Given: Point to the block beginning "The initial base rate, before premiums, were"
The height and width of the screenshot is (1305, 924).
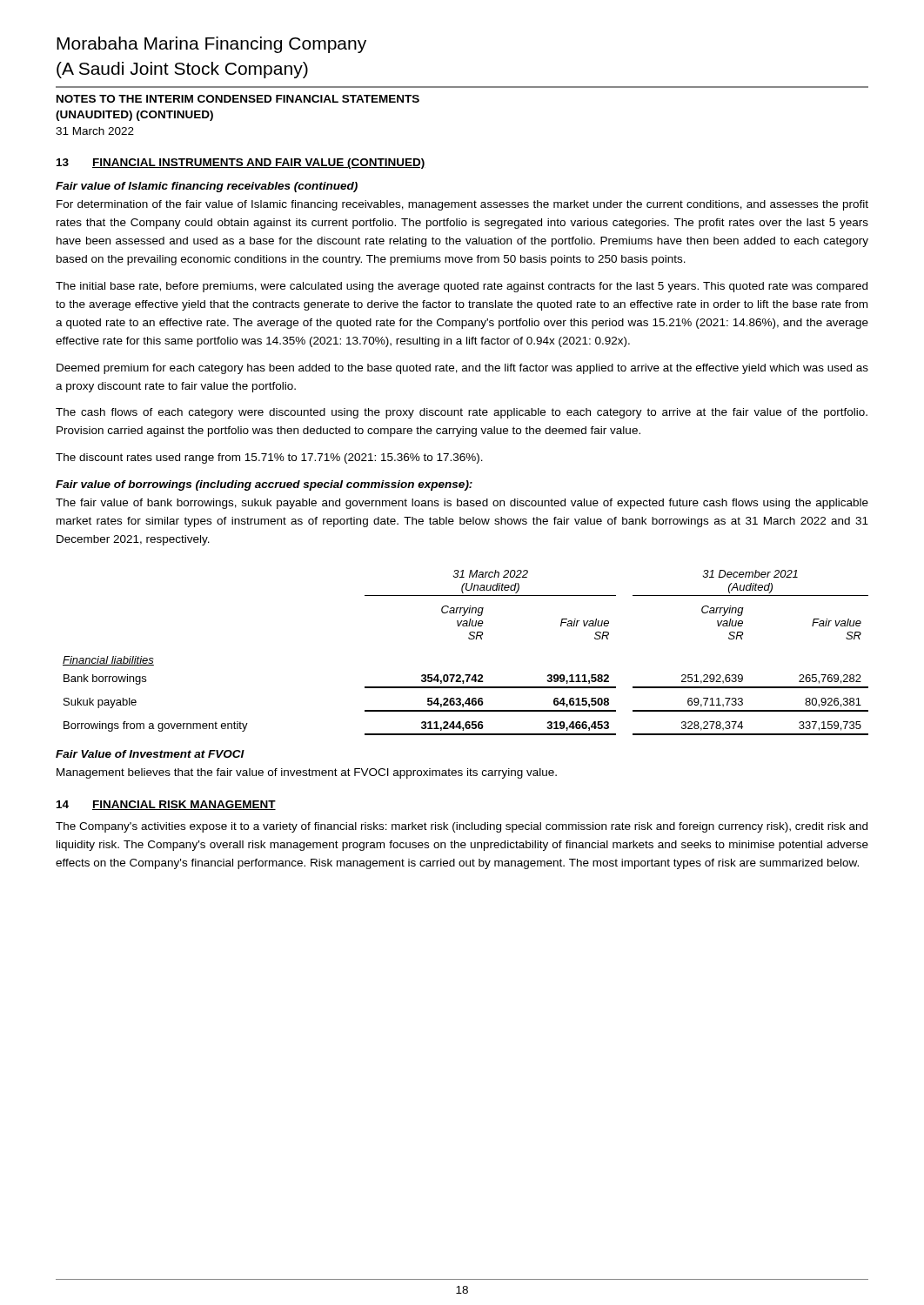Looking at the screenshot, I should click(x=462, y=313).
